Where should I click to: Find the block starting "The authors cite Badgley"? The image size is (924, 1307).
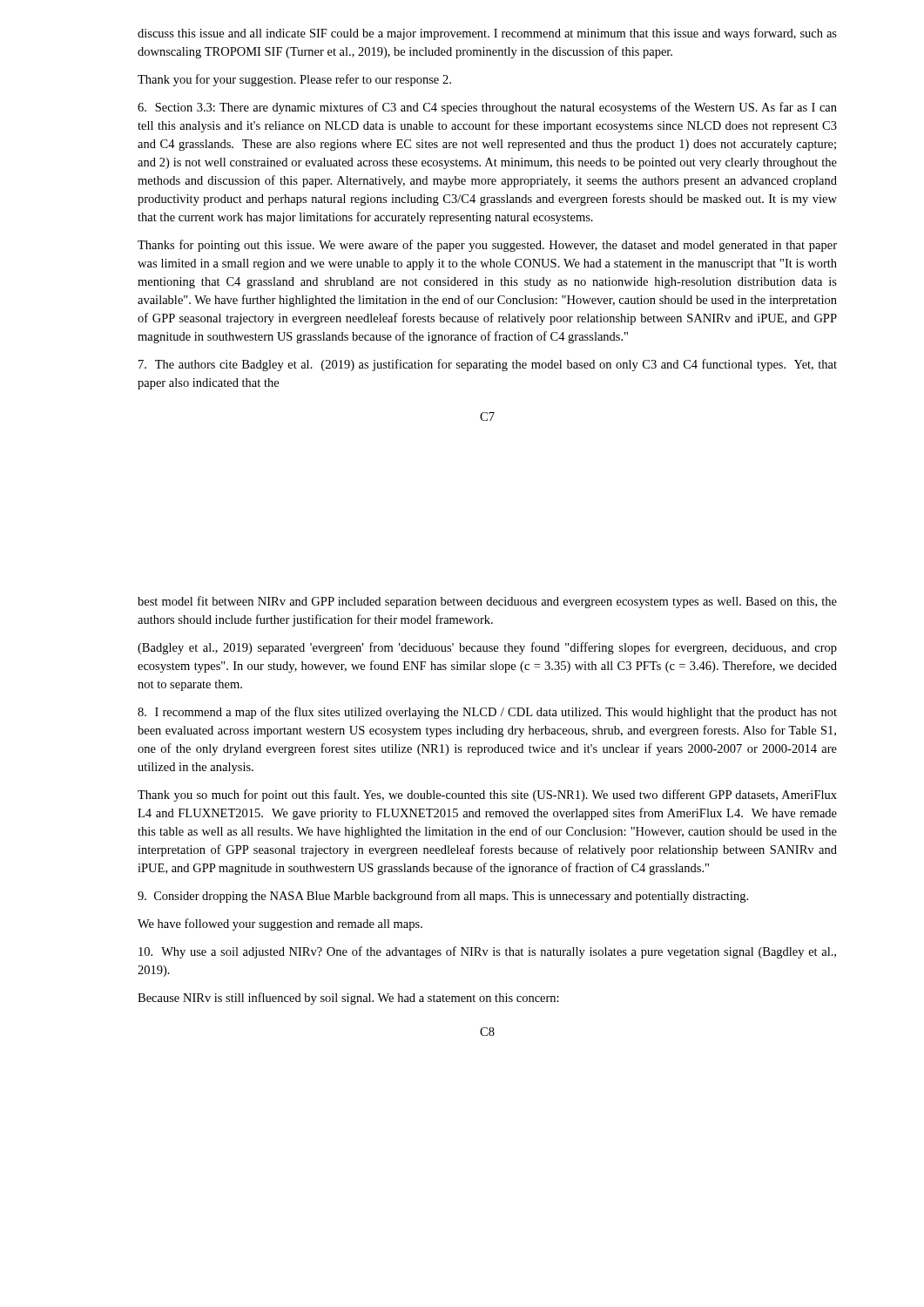(487, 374)
